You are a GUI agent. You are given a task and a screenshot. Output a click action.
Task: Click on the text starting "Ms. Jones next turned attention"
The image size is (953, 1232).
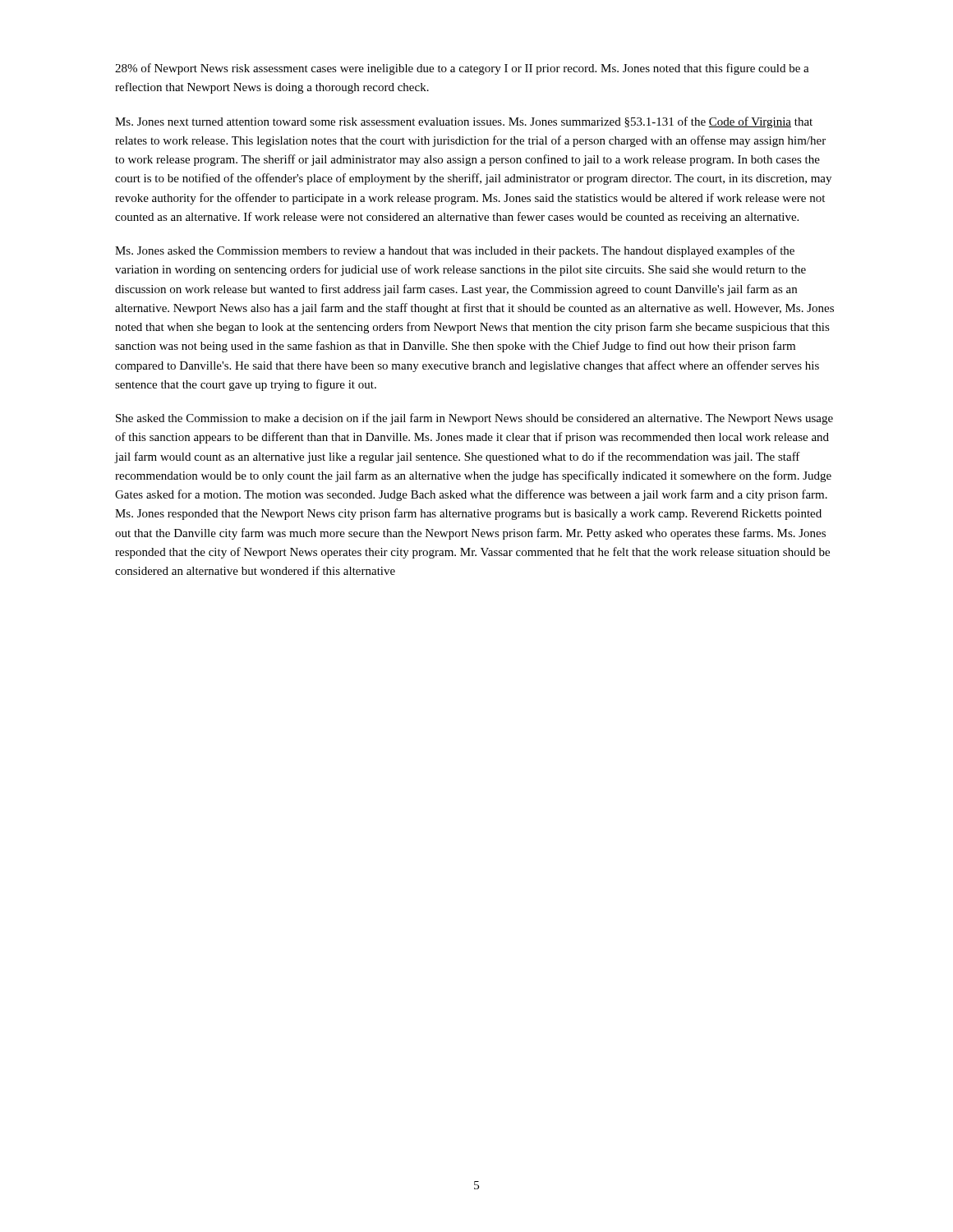click(x=473, y=169)
